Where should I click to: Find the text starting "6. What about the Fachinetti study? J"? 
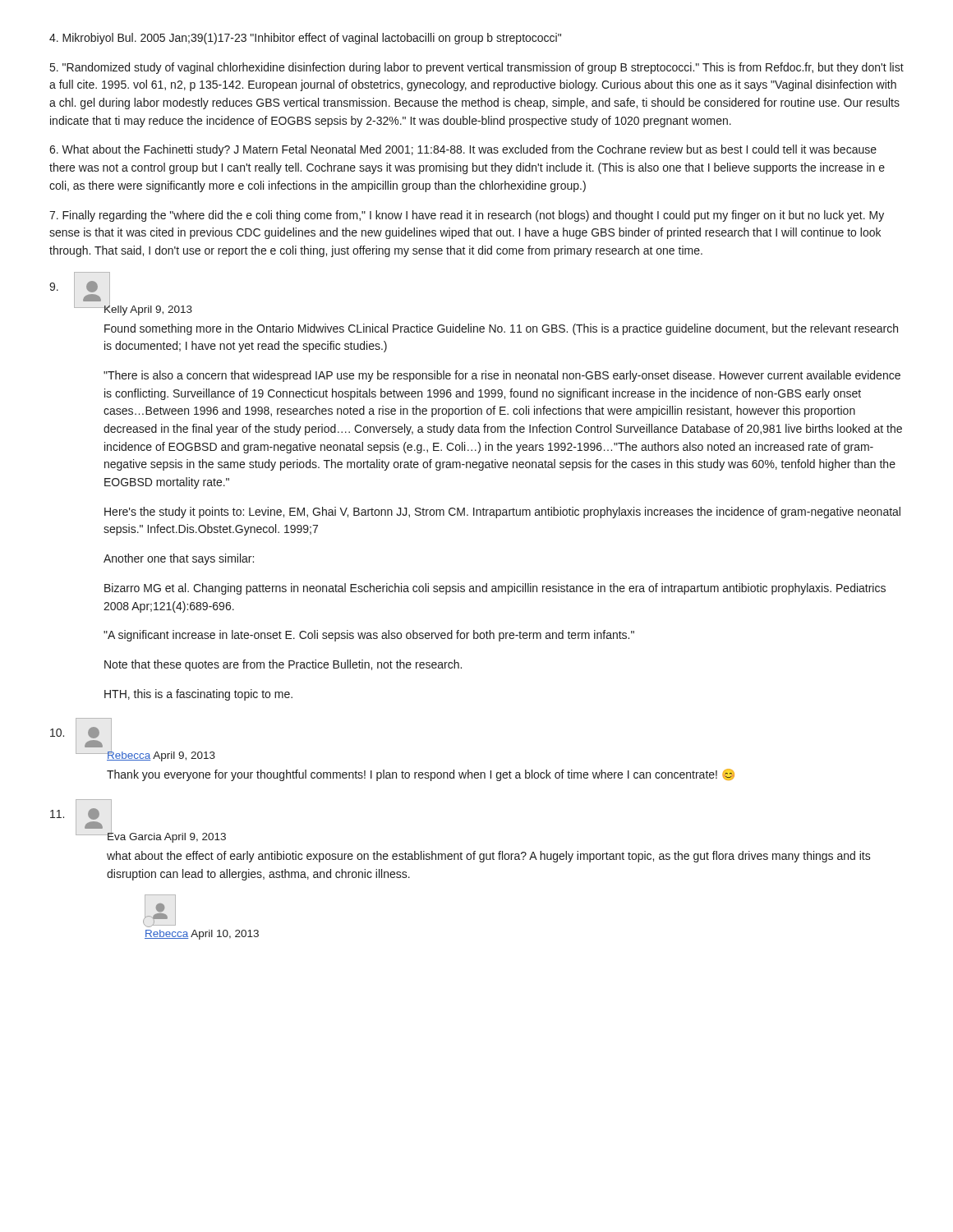click(x=467, y=168)
